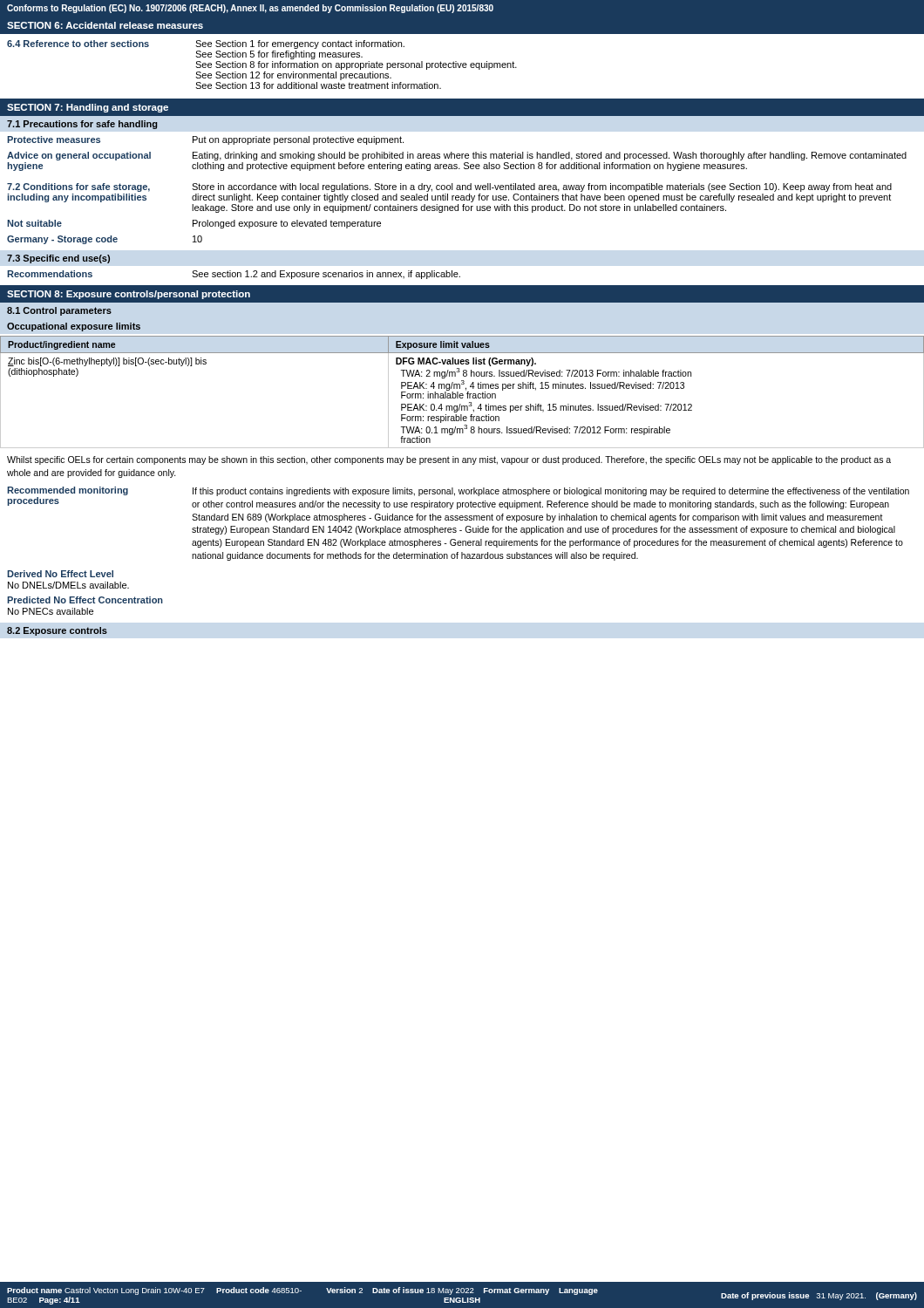
Task: Point to the block beginning "Protective measures Put on appropriate personal protective"
Action: tap(205, 140)
